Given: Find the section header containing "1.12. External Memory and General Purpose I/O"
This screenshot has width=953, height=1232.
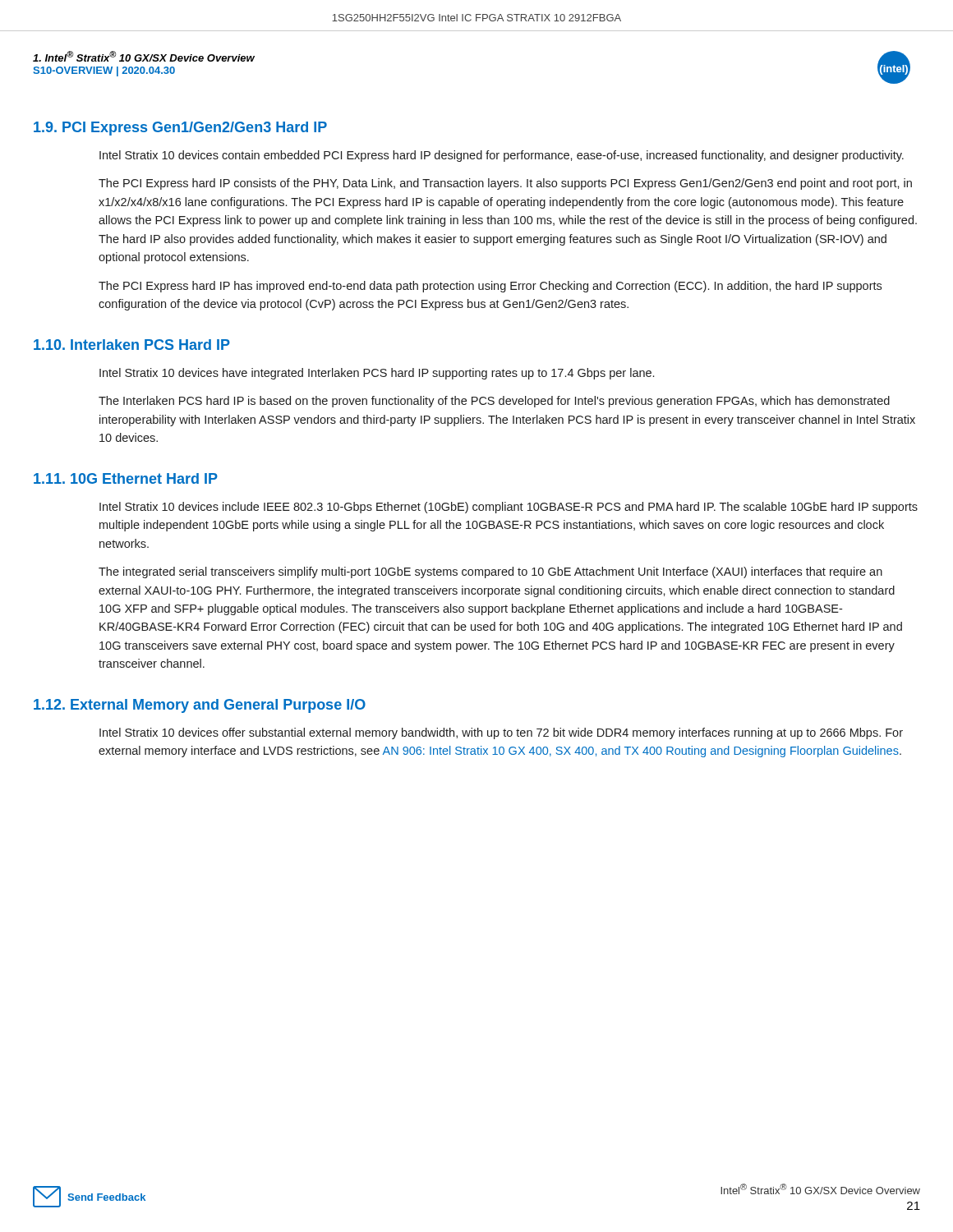Looking at the screenshot, I should (x=199, y=705).
